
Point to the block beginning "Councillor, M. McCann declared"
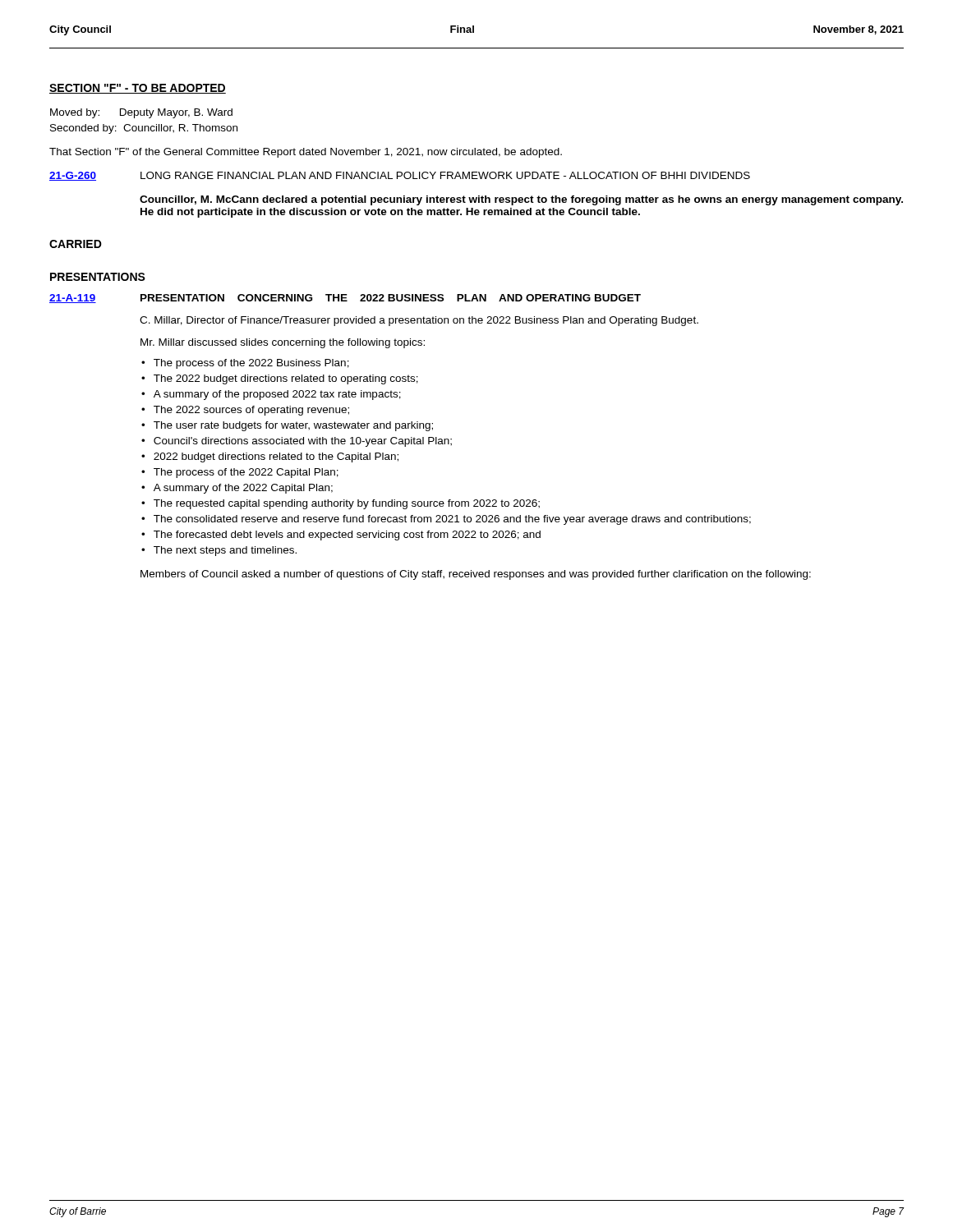click(522, 205)
